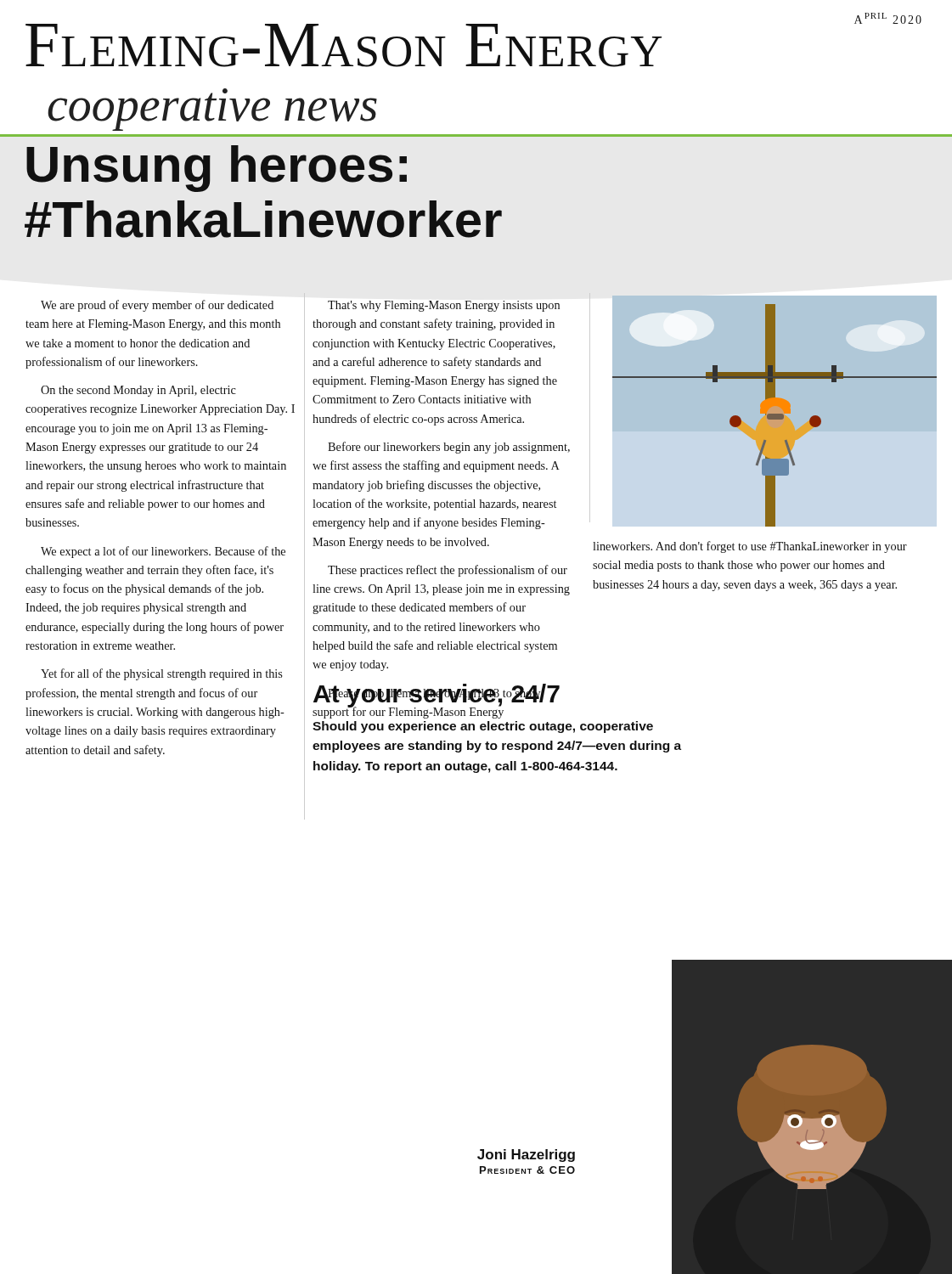Click where it says "Unsung heroes:#ThankaLineworker"
This screenshot has width=952, height=1274.
coord(308,193)
